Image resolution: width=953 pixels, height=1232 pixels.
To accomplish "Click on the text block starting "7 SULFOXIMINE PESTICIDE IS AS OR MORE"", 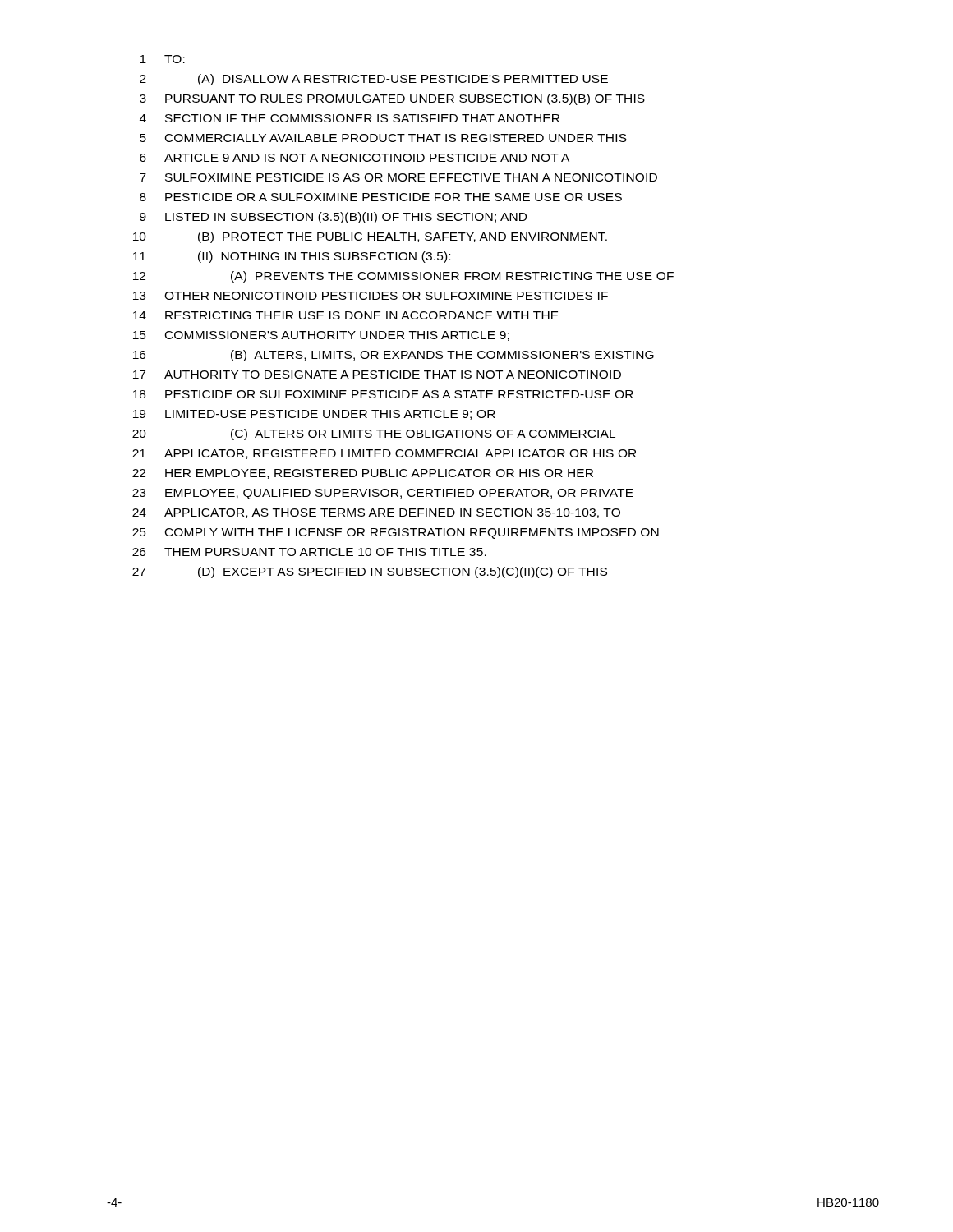I will pos(493,178).
